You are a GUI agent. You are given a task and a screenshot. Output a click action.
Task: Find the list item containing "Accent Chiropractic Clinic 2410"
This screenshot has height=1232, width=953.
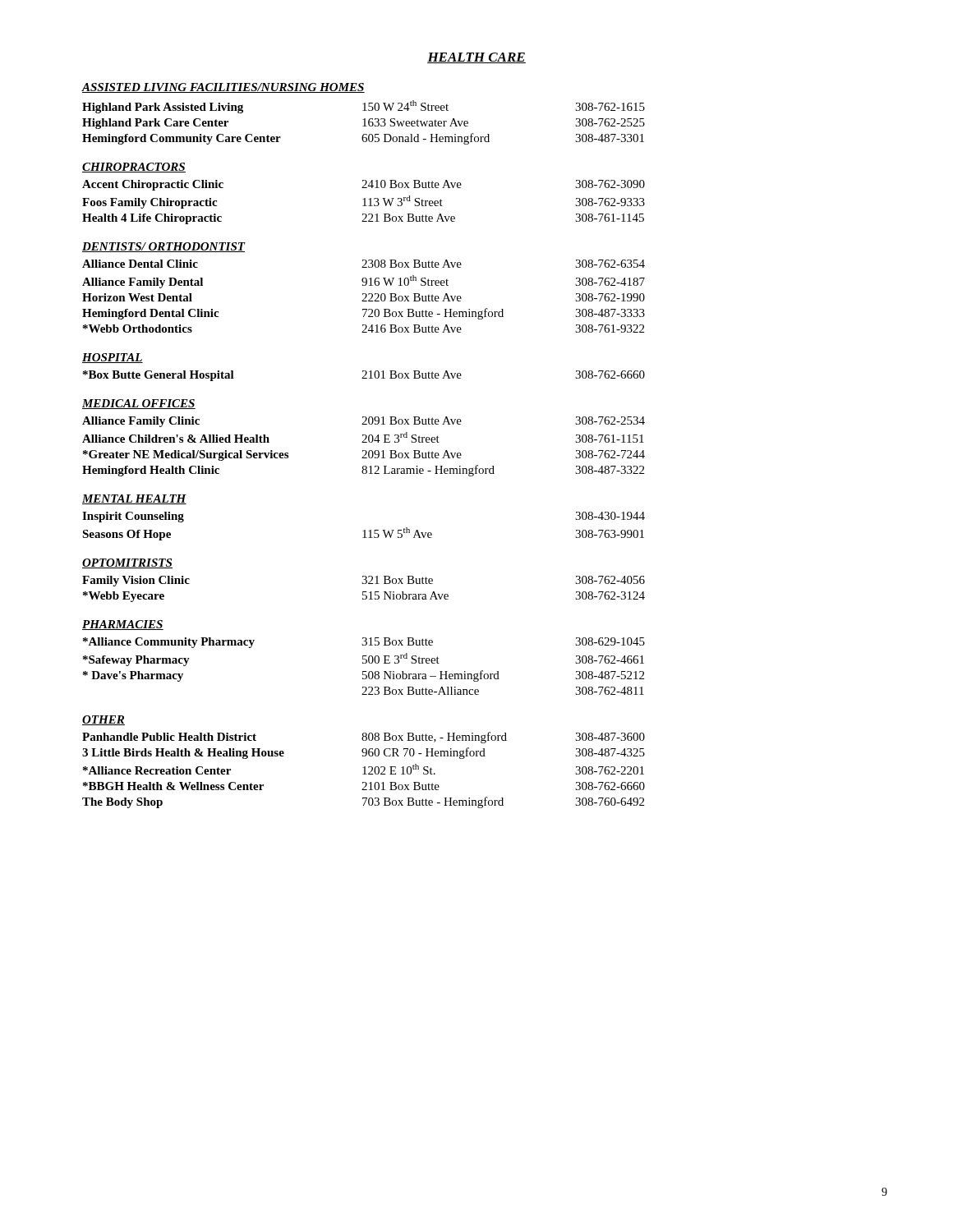point(386,184)
